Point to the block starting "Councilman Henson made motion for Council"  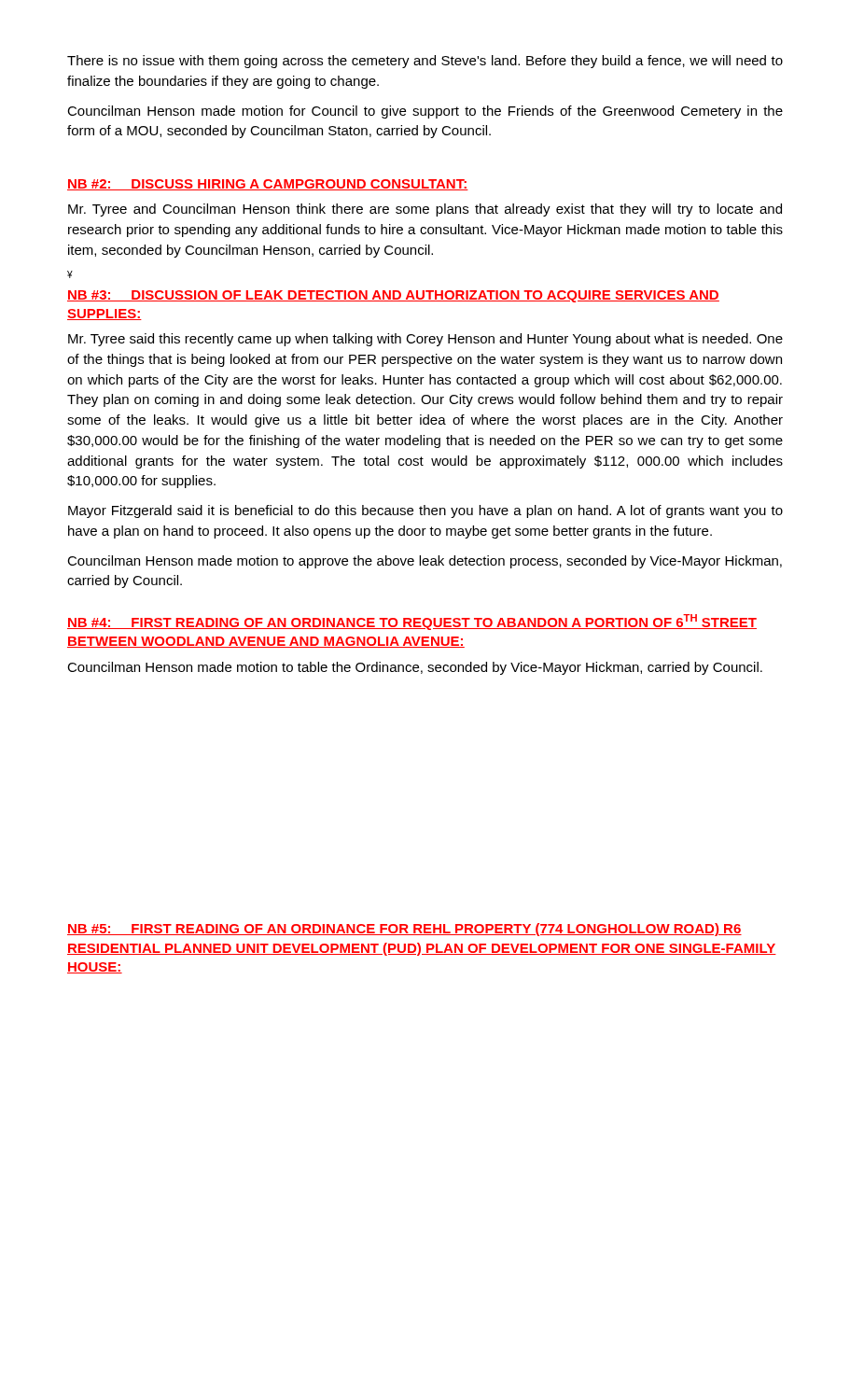425,120
